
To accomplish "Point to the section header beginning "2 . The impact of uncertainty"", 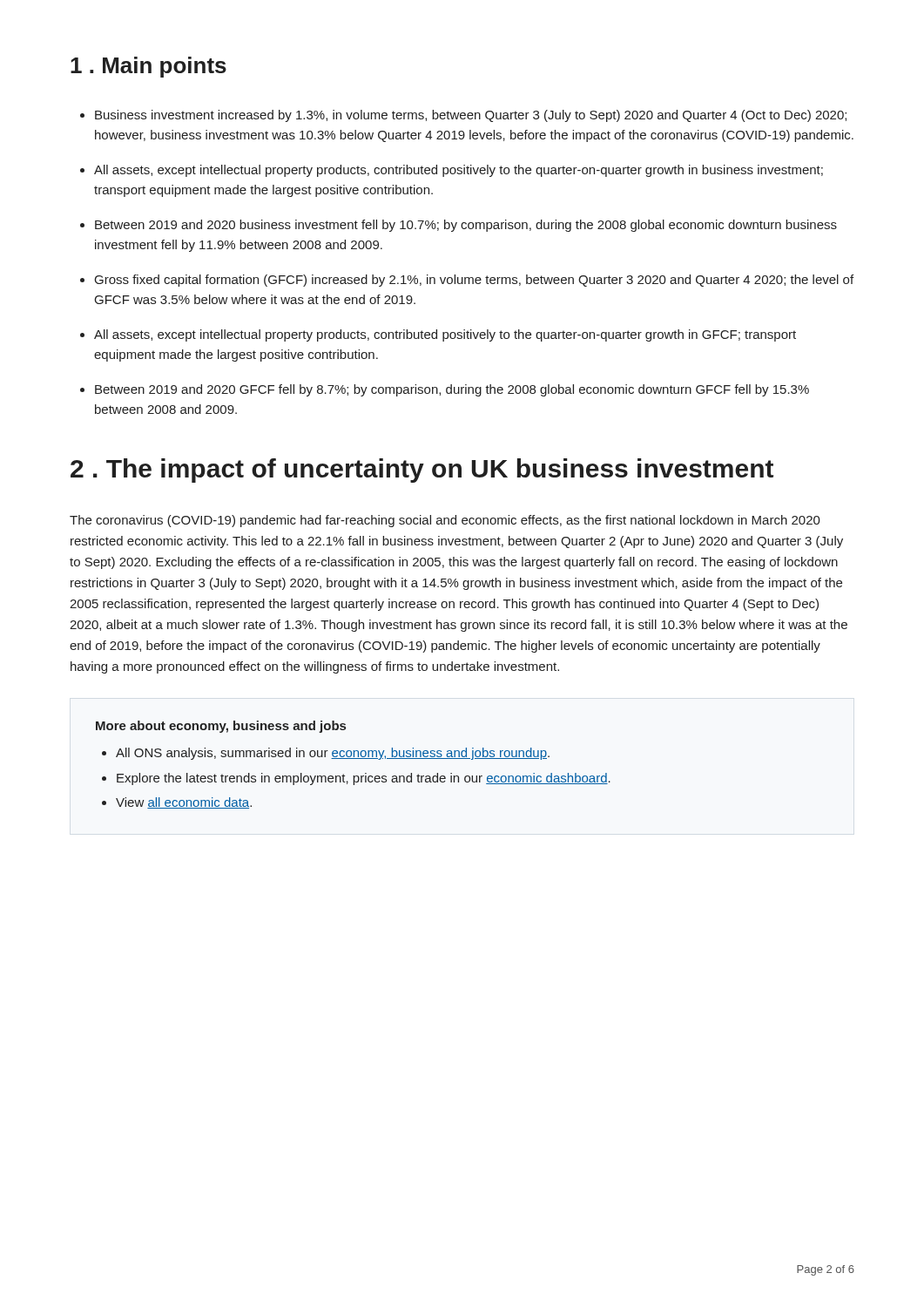I will tap(462, 469).
